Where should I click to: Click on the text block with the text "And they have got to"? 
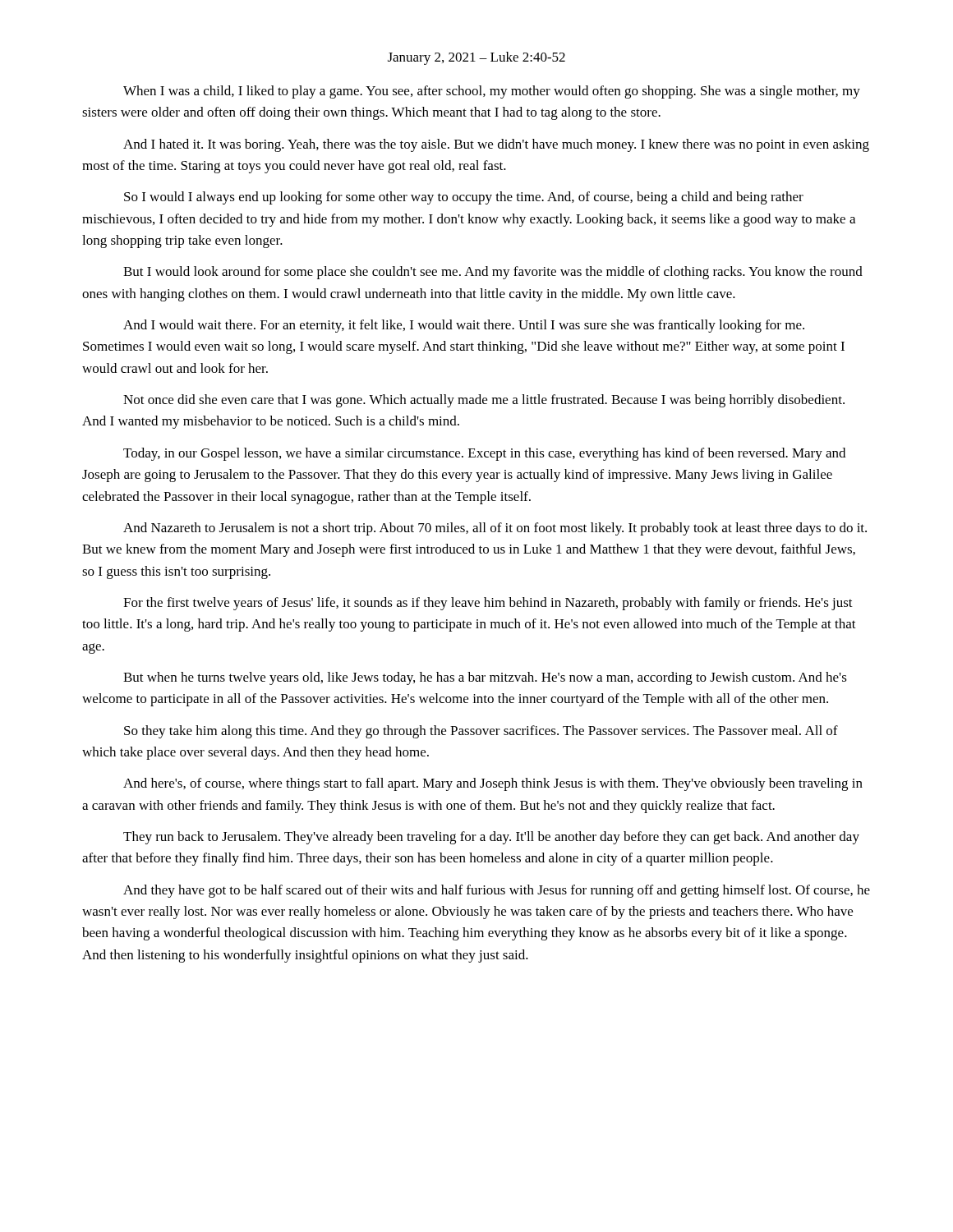coord(476,922)
